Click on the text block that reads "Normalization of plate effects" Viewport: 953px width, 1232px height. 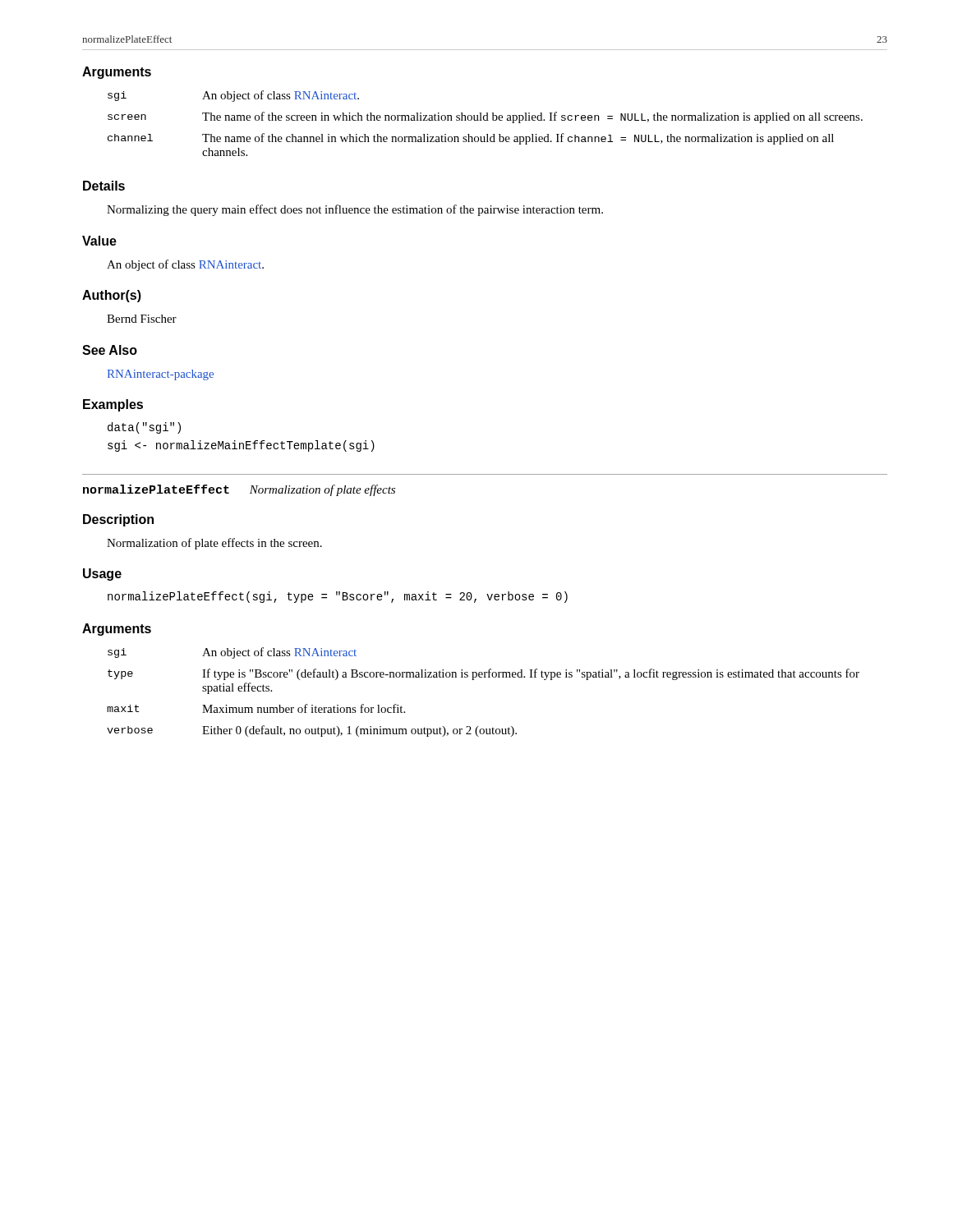point(215,543)
